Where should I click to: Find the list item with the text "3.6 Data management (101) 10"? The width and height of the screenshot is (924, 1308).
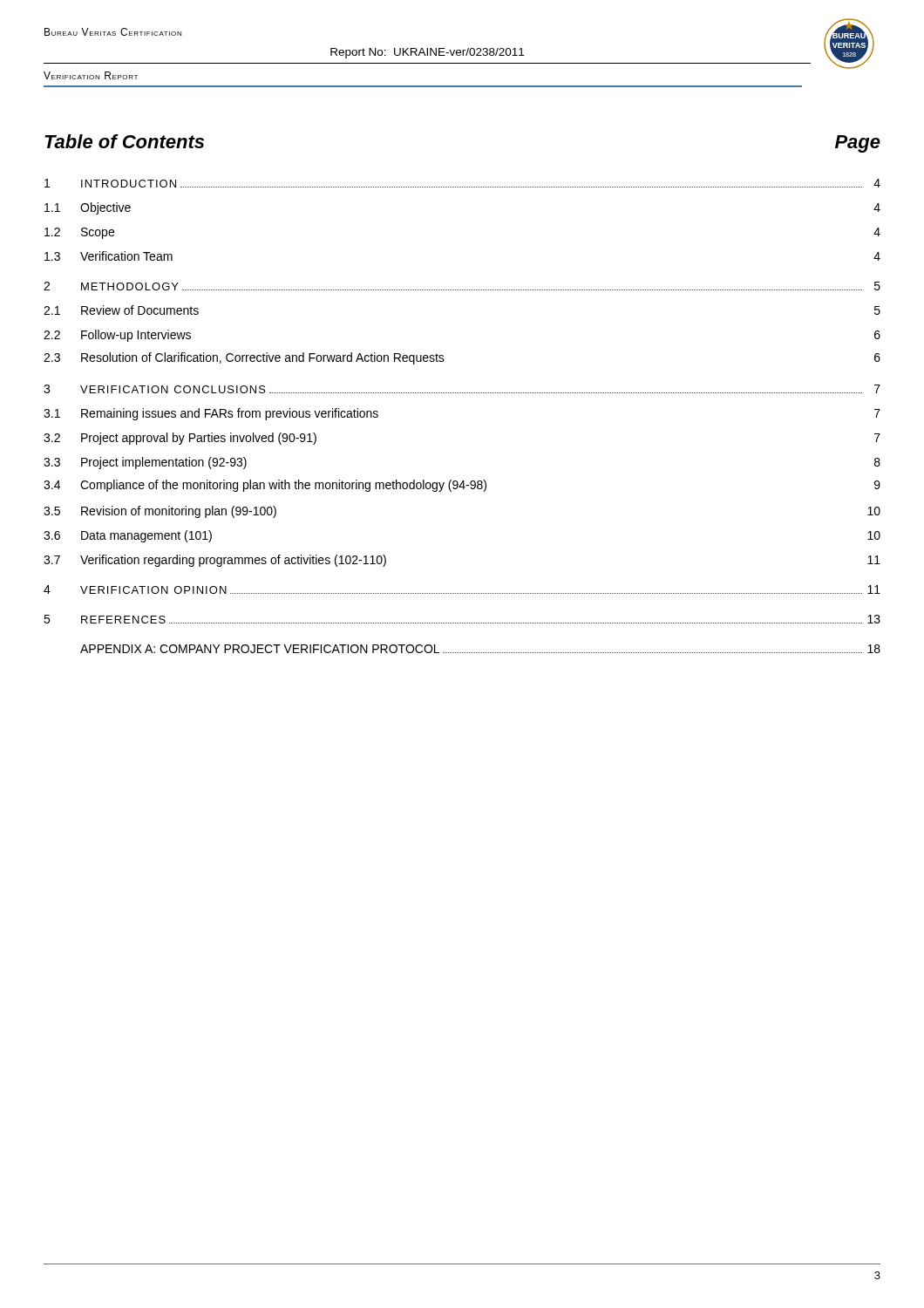[x=150, y=536]
